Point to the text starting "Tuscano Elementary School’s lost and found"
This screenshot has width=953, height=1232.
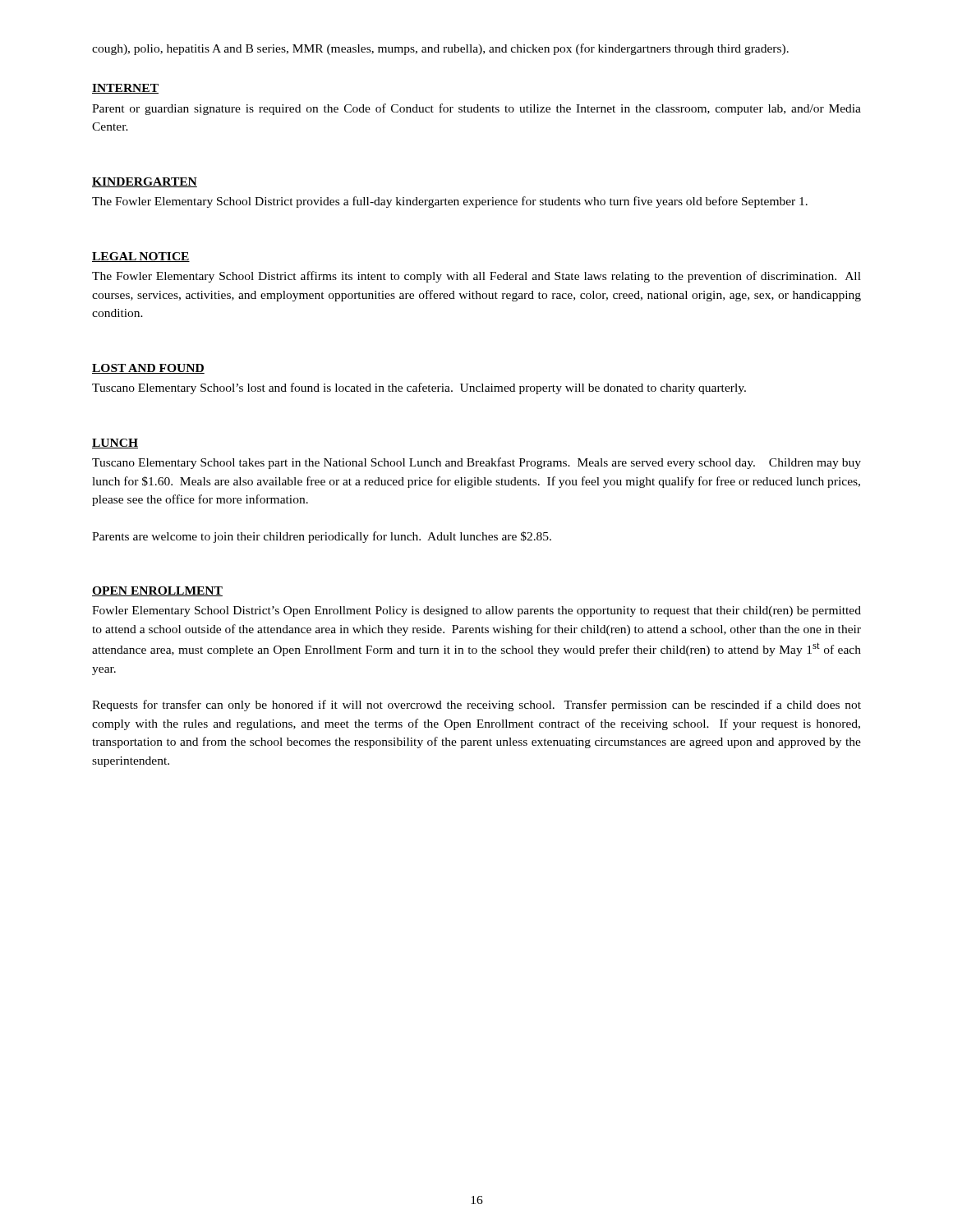tap(476, 388)
